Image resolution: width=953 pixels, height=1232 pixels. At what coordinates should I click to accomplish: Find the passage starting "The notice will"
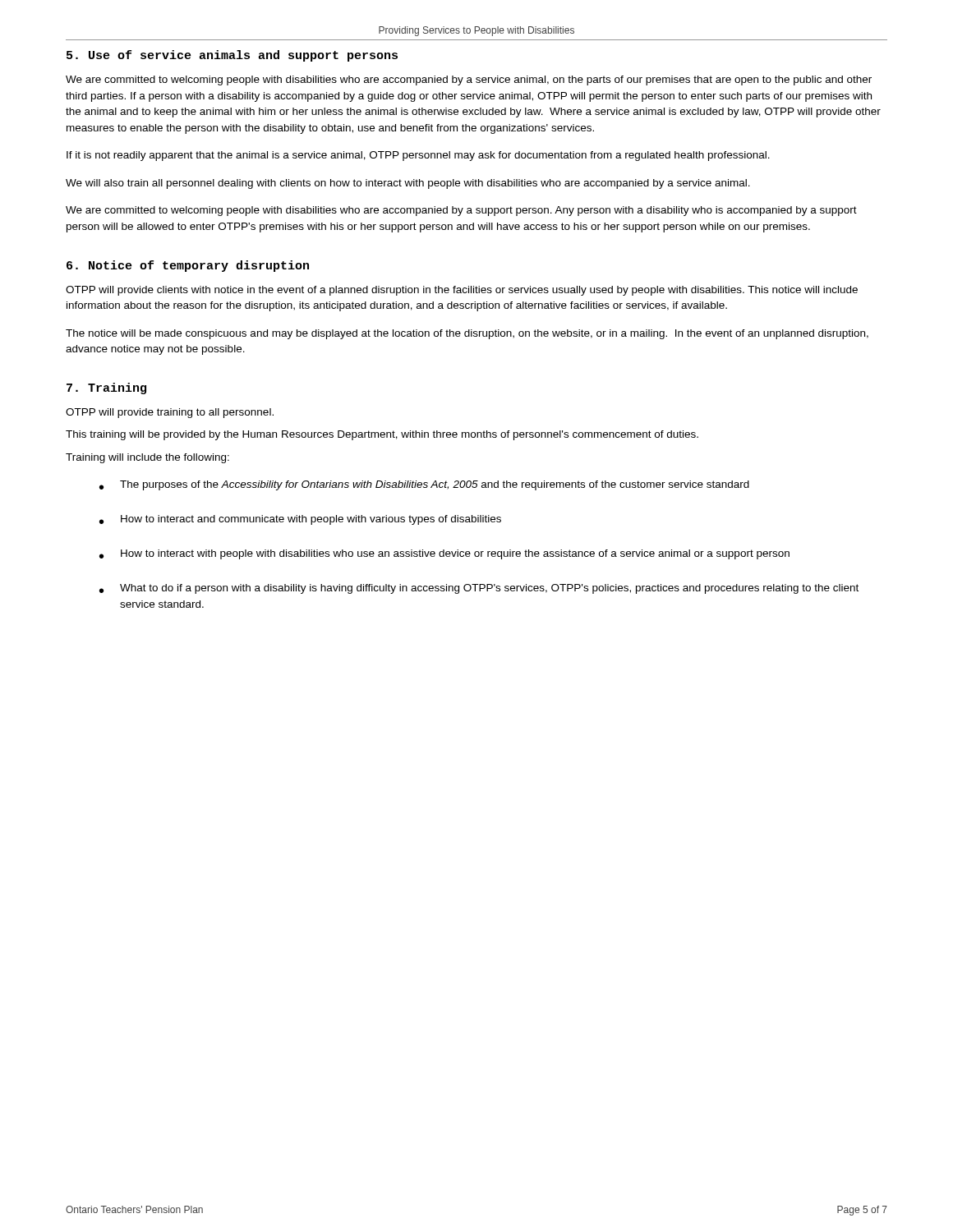pos(467,341)
